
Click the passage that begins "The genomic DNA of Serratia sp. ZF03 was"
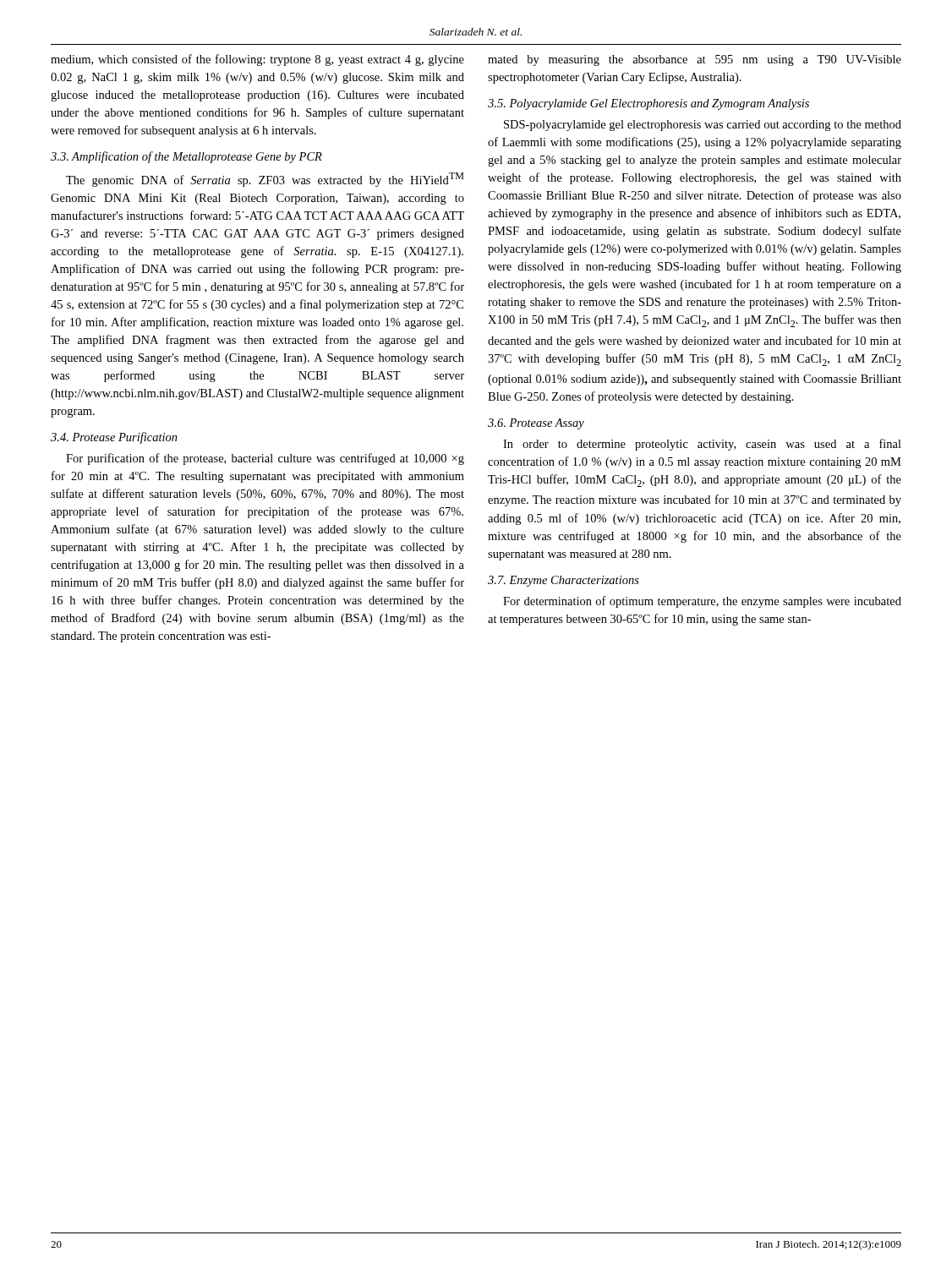257,295
